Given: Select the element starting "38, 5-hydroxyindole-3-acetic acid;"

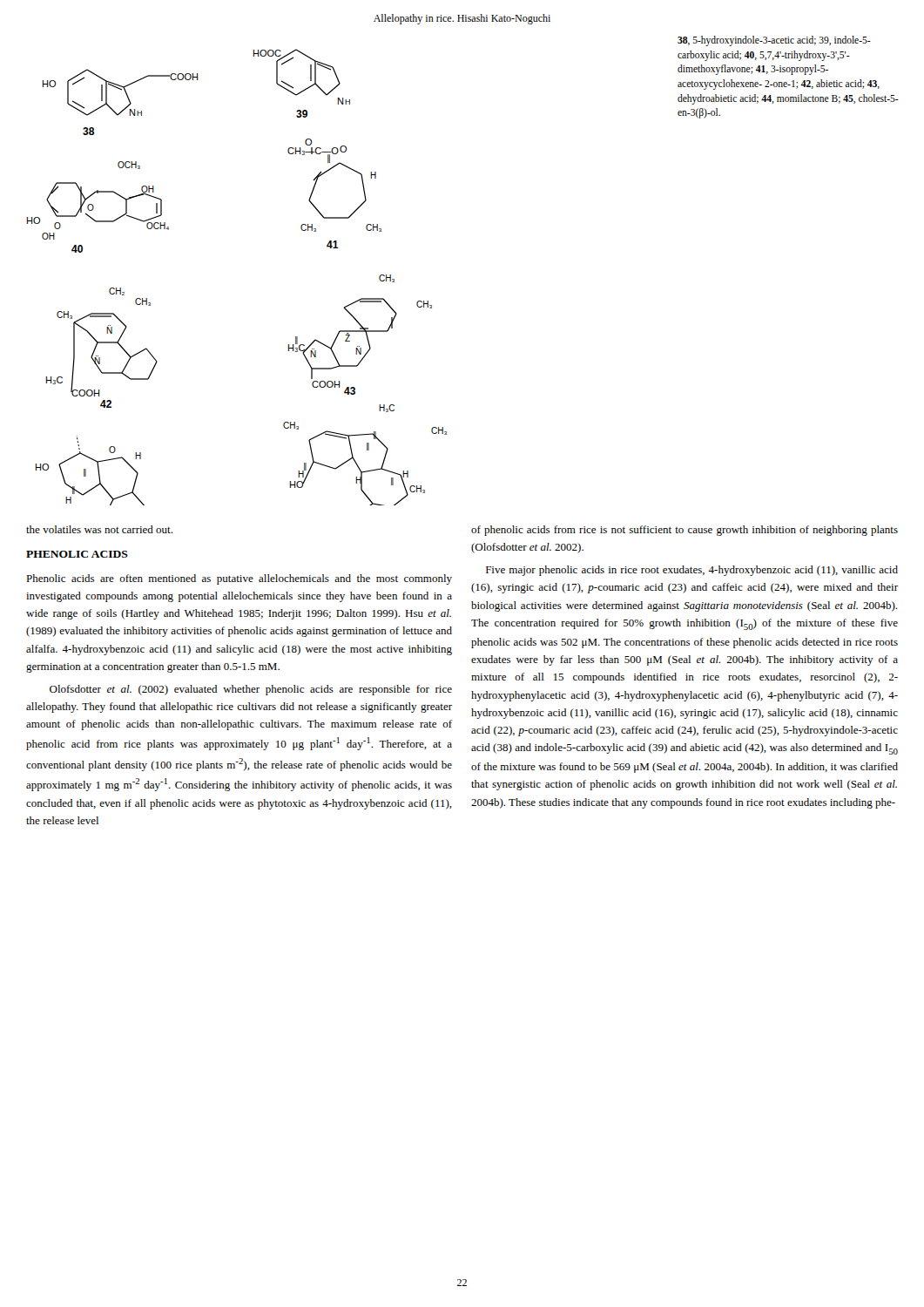Looking at the screenshot, I should [788, 76].
